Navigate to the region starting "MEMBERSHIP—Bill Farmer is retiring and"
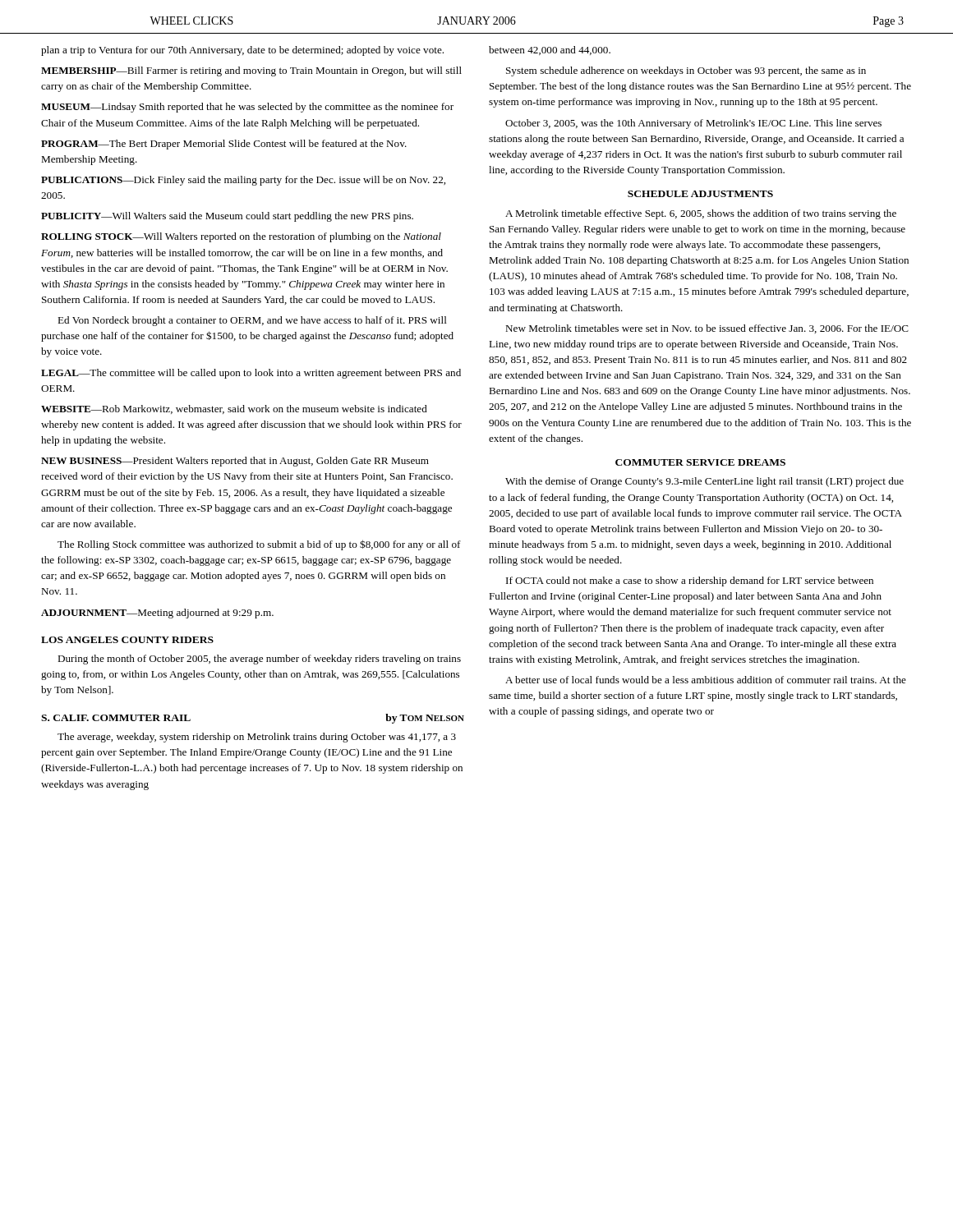Viewport: 953px width, 1232px height. pyautogui.click(x=253, y=78)
